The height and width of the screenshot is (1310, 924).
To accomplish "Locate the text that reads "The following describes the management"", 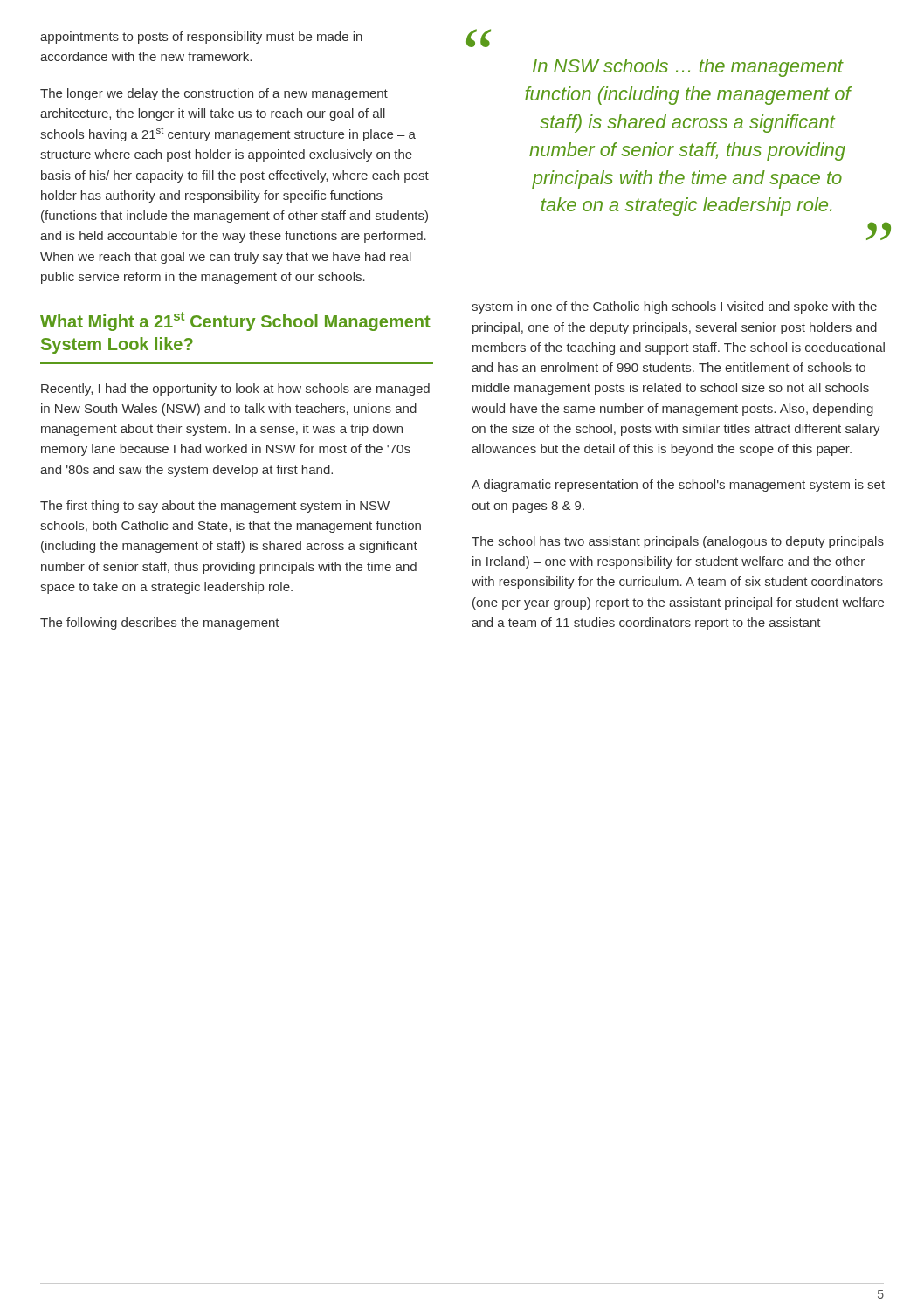I will click(160, 622).
